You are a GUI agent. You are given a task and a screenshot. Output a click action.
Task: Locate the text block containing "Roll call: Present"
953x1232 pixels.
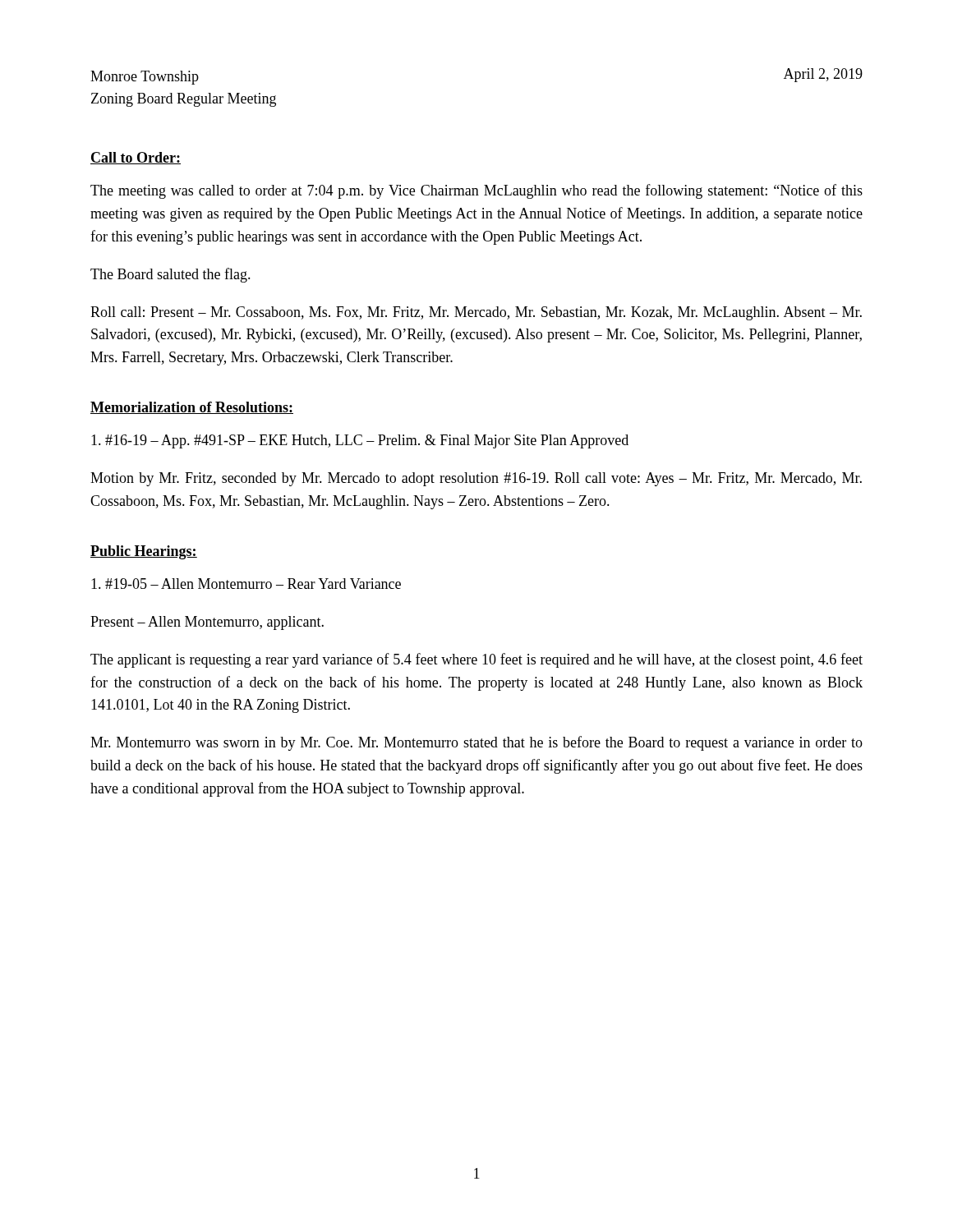click(476, 335)
